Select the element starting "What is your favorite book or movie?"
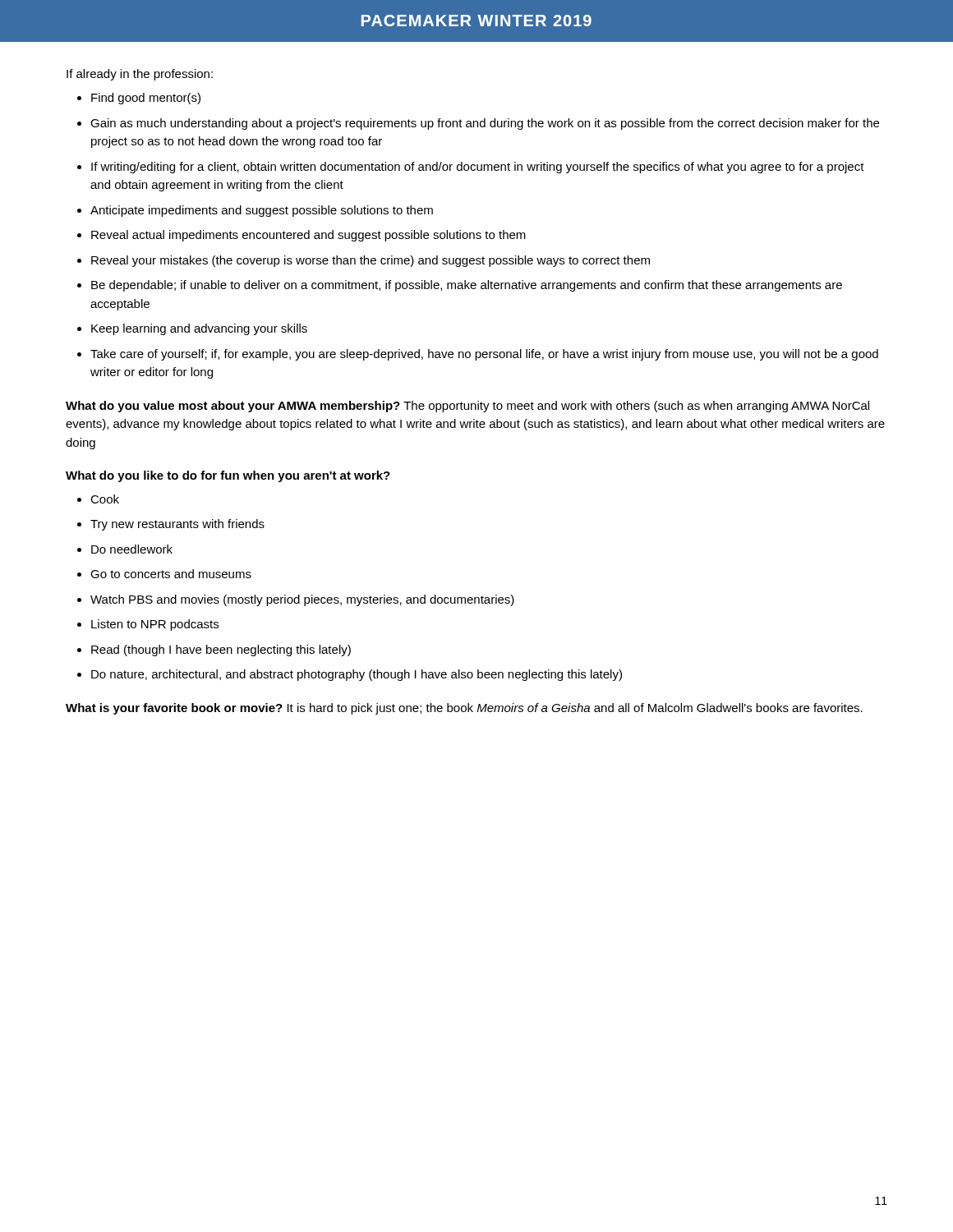 (x=464, y=707)
